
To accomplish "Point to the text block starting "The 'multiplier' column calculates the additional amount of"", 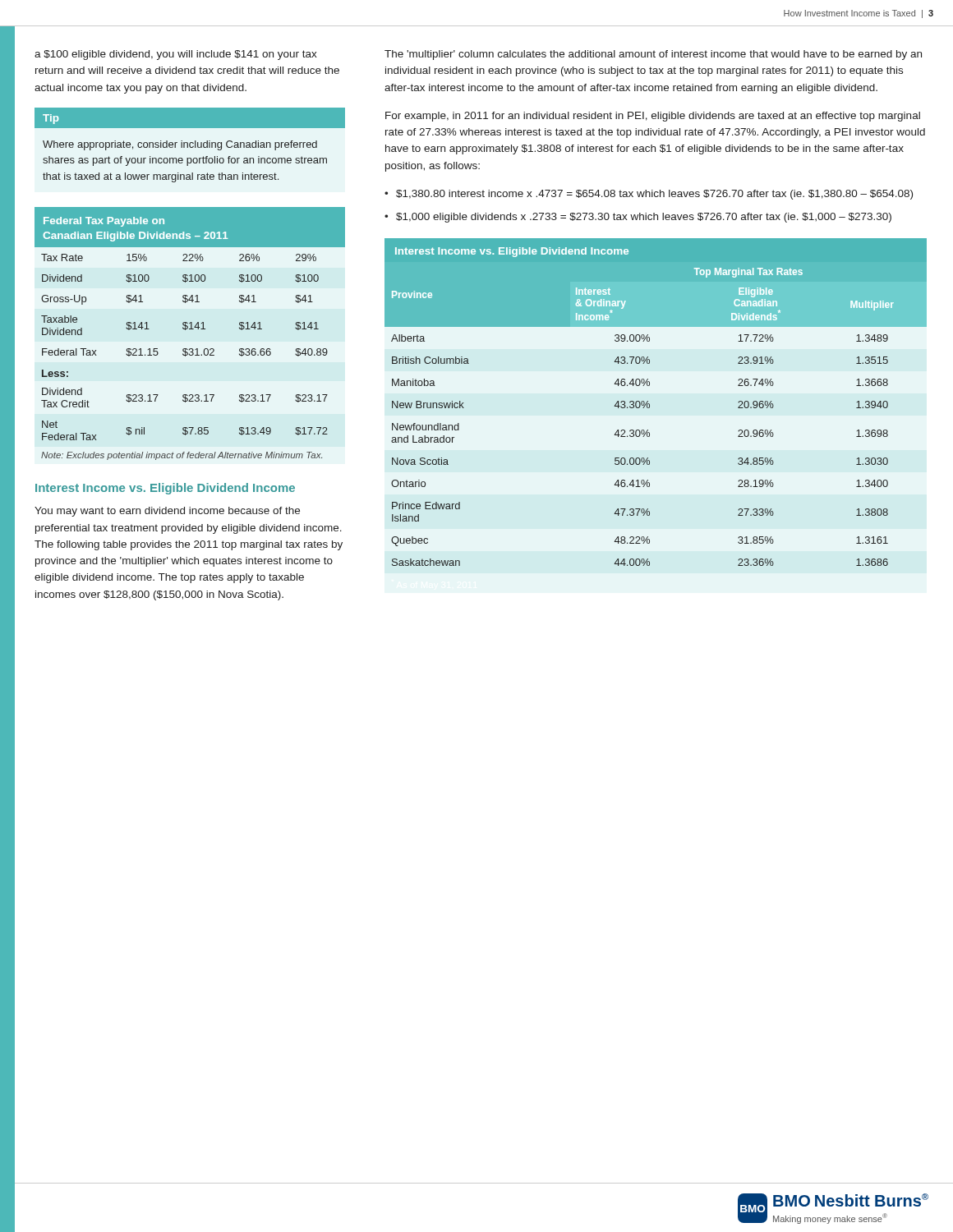I will coord(654,70).
